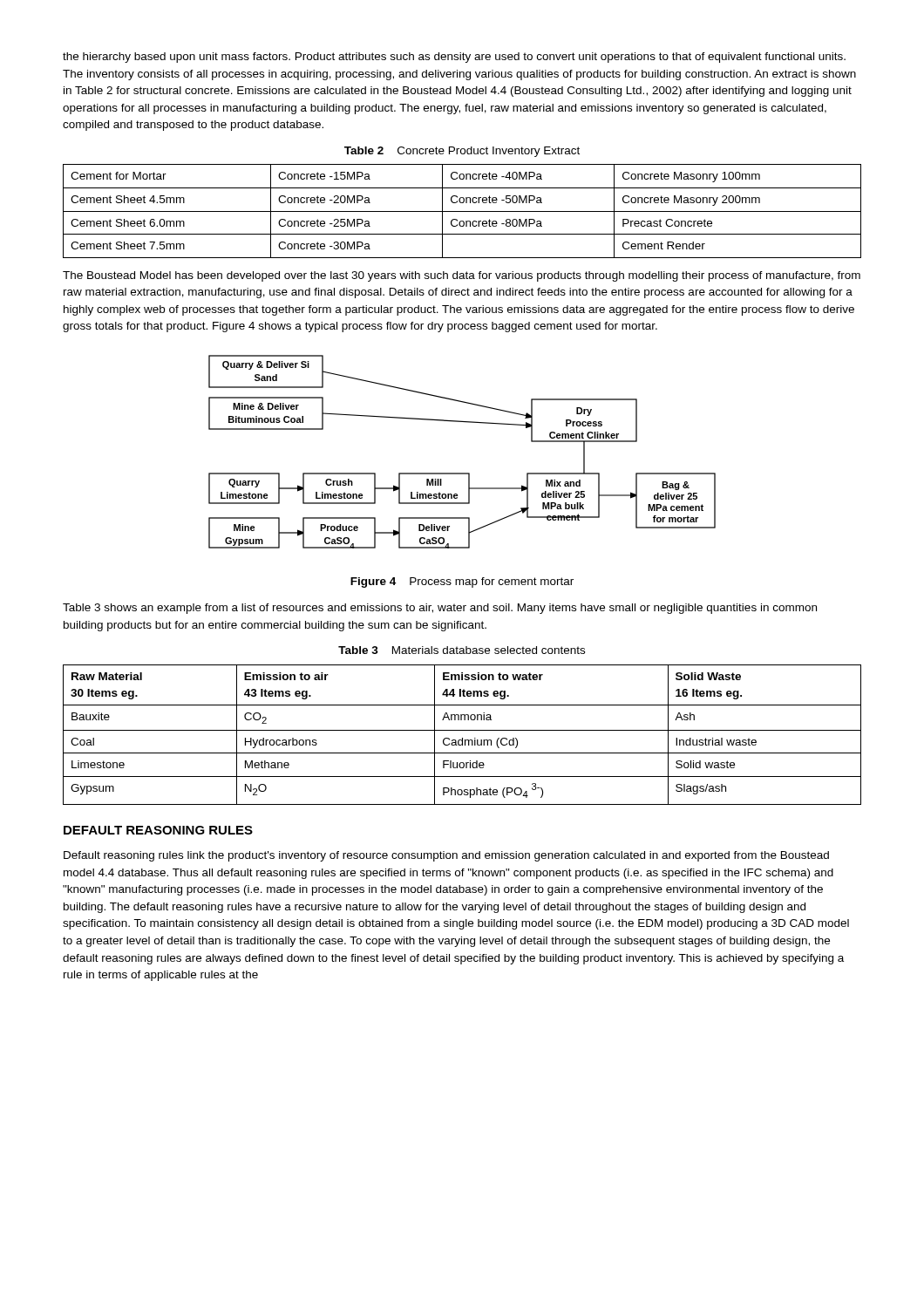This screenshot has width=924, height=1308.
Task: Find the text starting "Table 3 shows an example"
Action: click(x=440, y=616)
